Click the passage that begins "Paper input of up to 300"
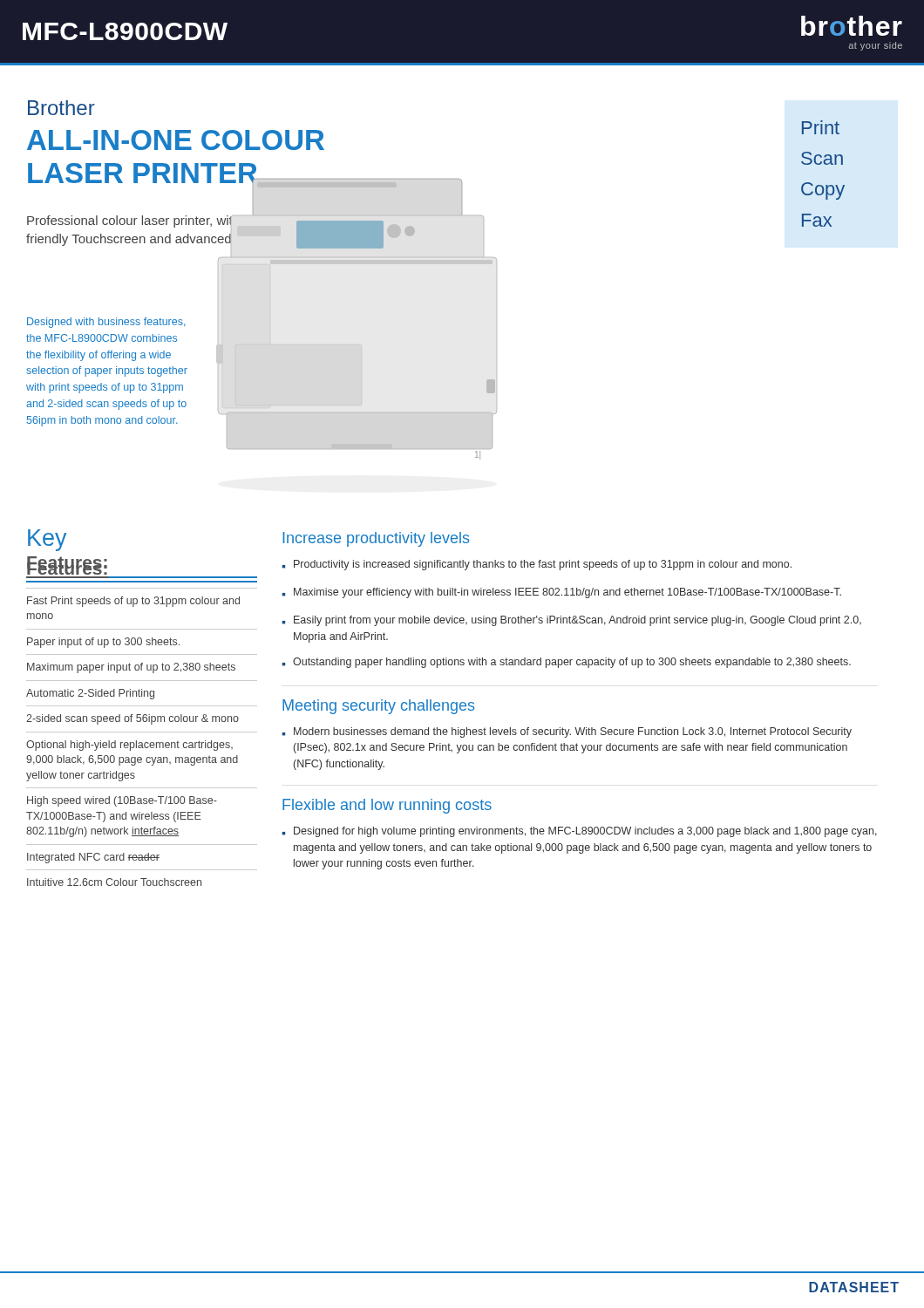 pyautogui.click(x=103, y=642)
